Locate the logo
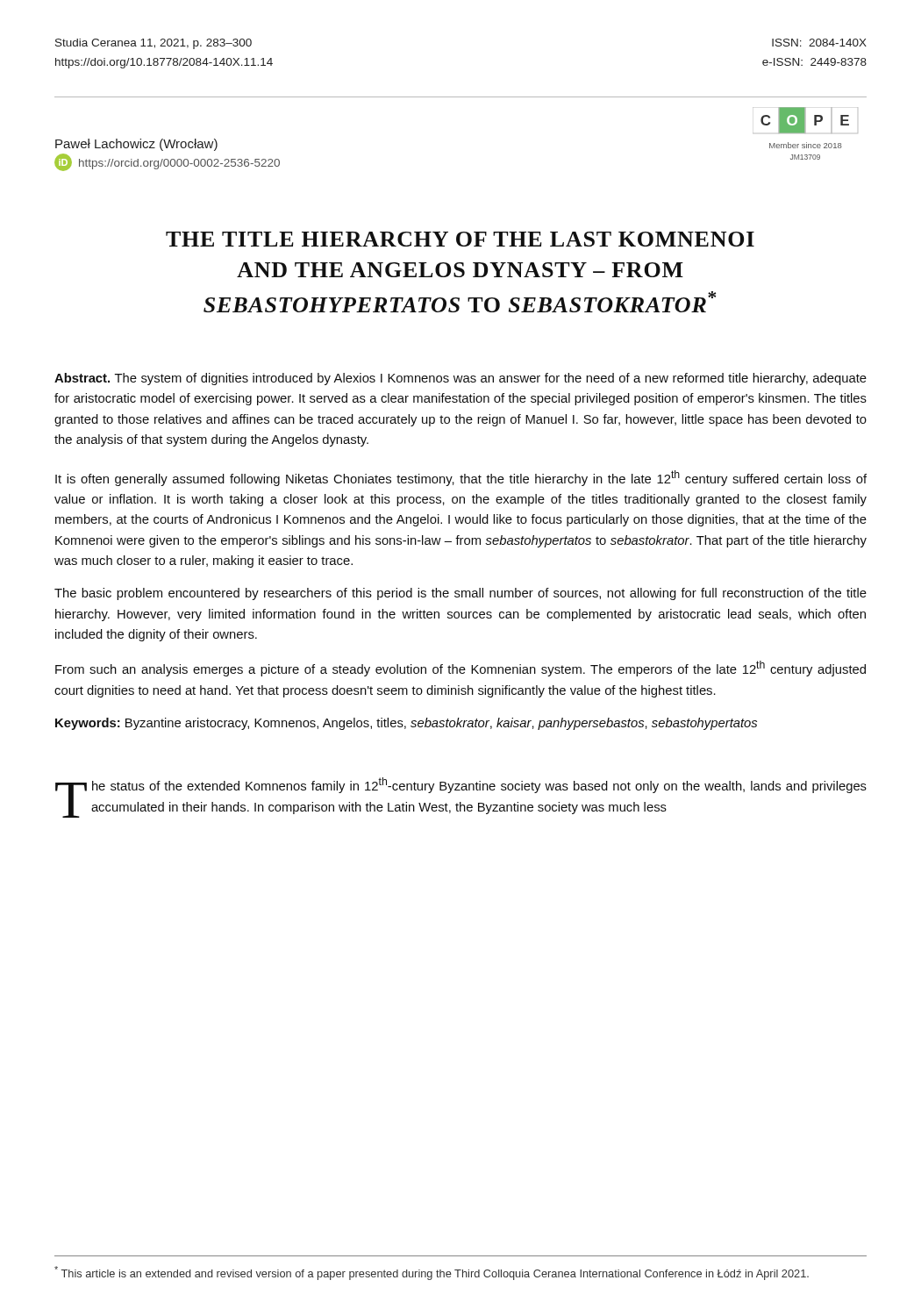This screenshot has height=1316, width=921. click(810, 139)
